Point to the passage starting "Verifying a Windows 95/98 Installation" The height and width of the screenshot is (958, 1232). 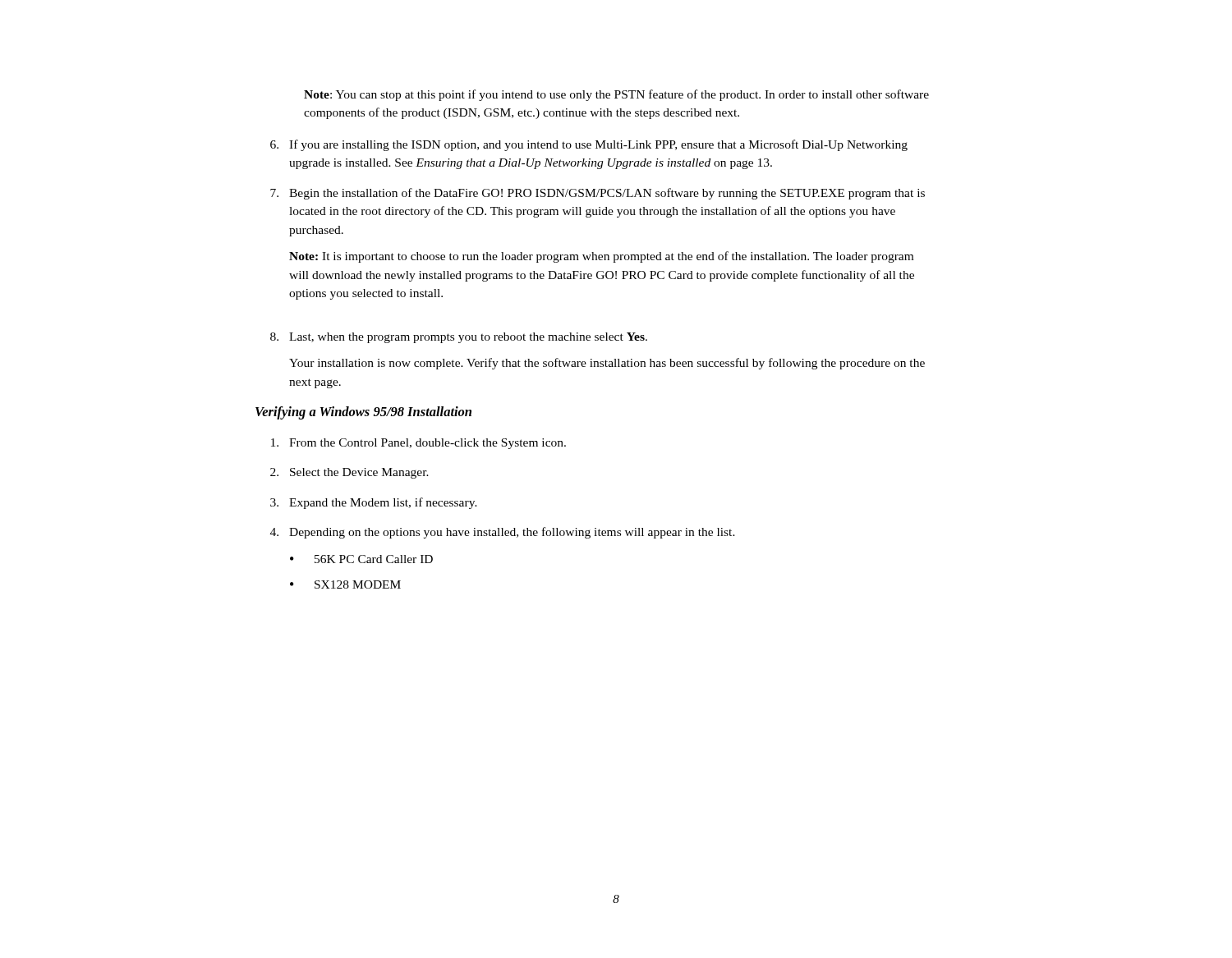(363, 412)
